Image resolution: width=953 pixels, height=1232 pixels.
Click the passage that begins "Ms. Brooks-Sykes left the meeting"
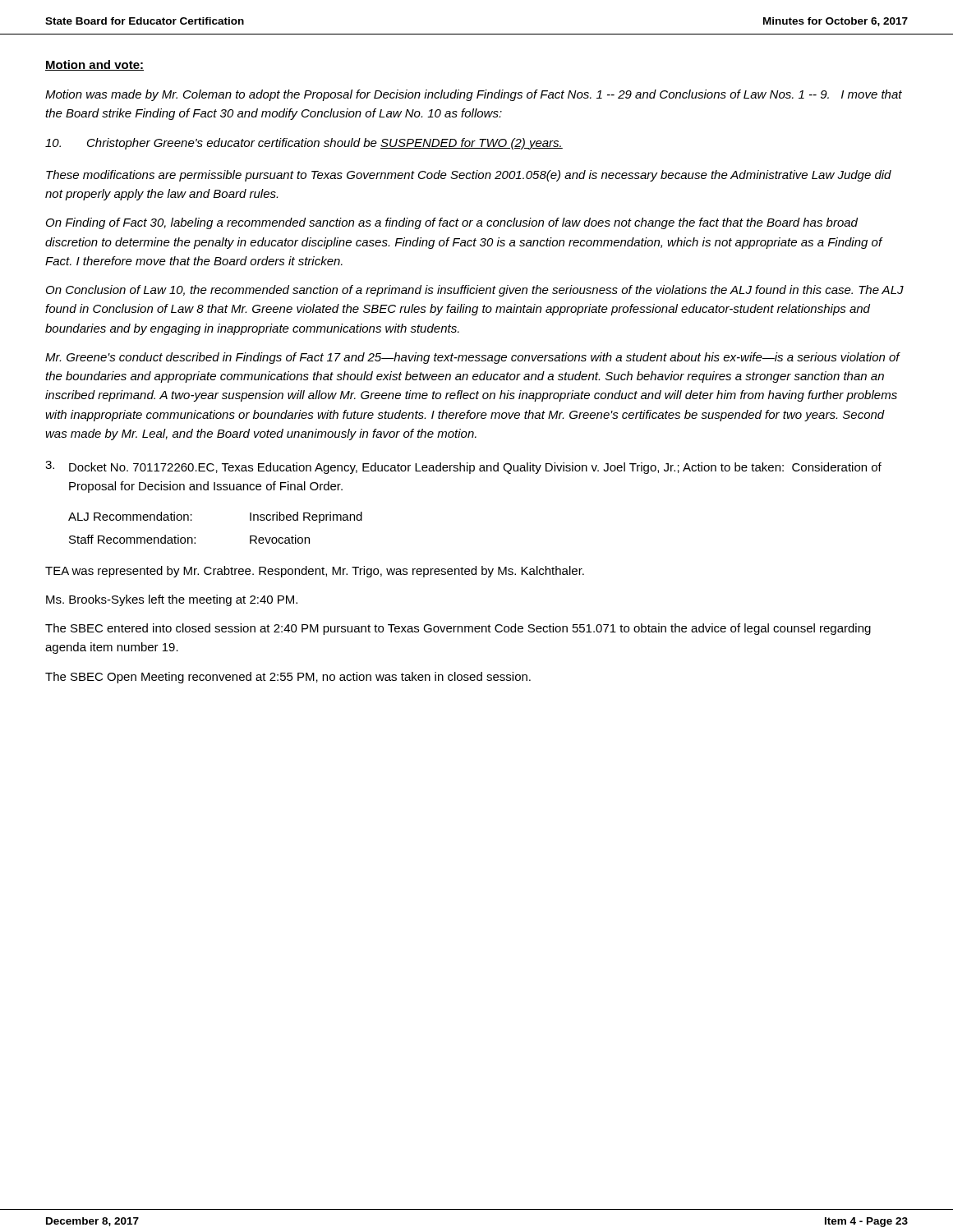click(172, 599)
